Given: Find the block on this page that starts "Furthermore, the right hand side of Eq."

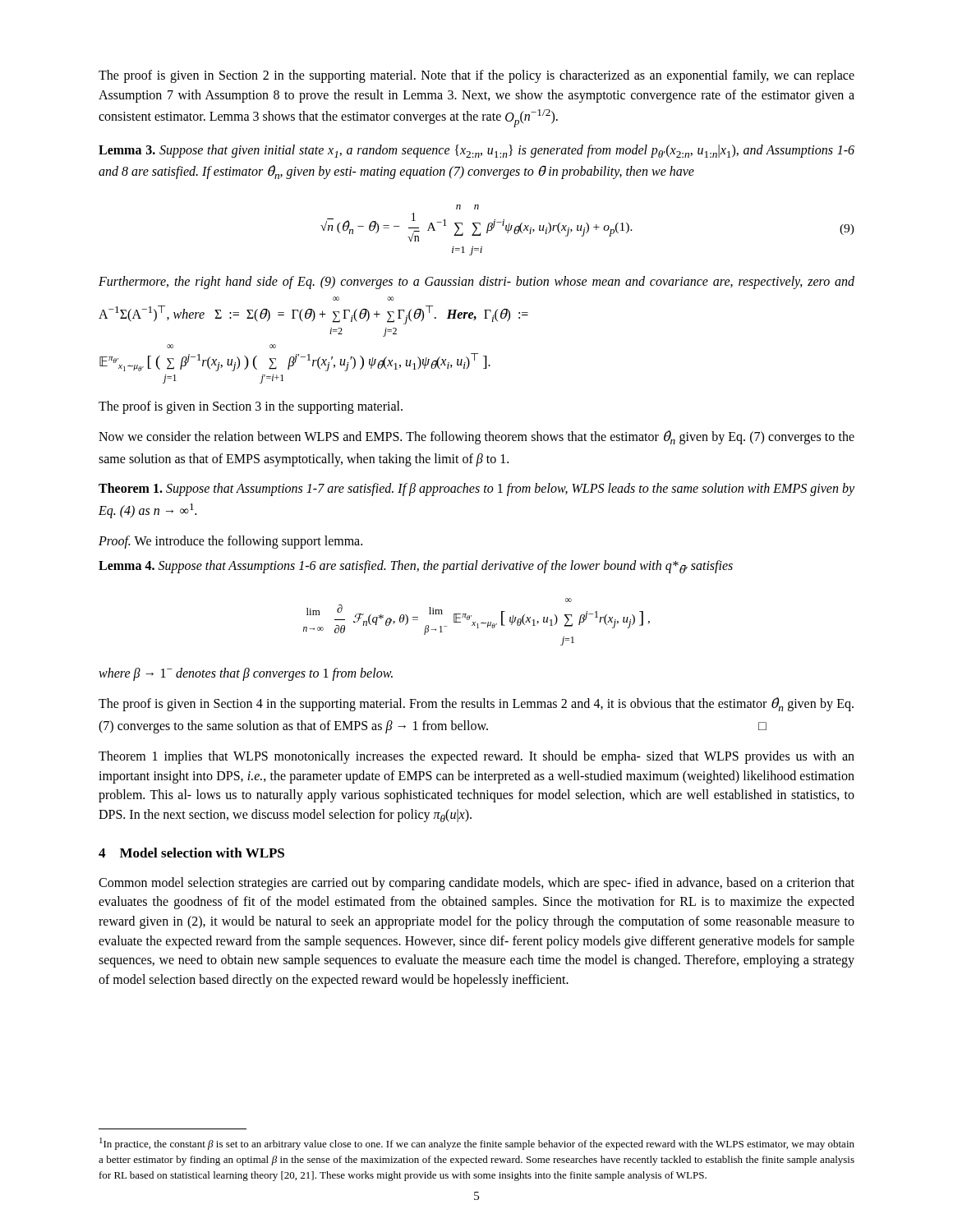Looking at the screenshot, I should (476, 330).
